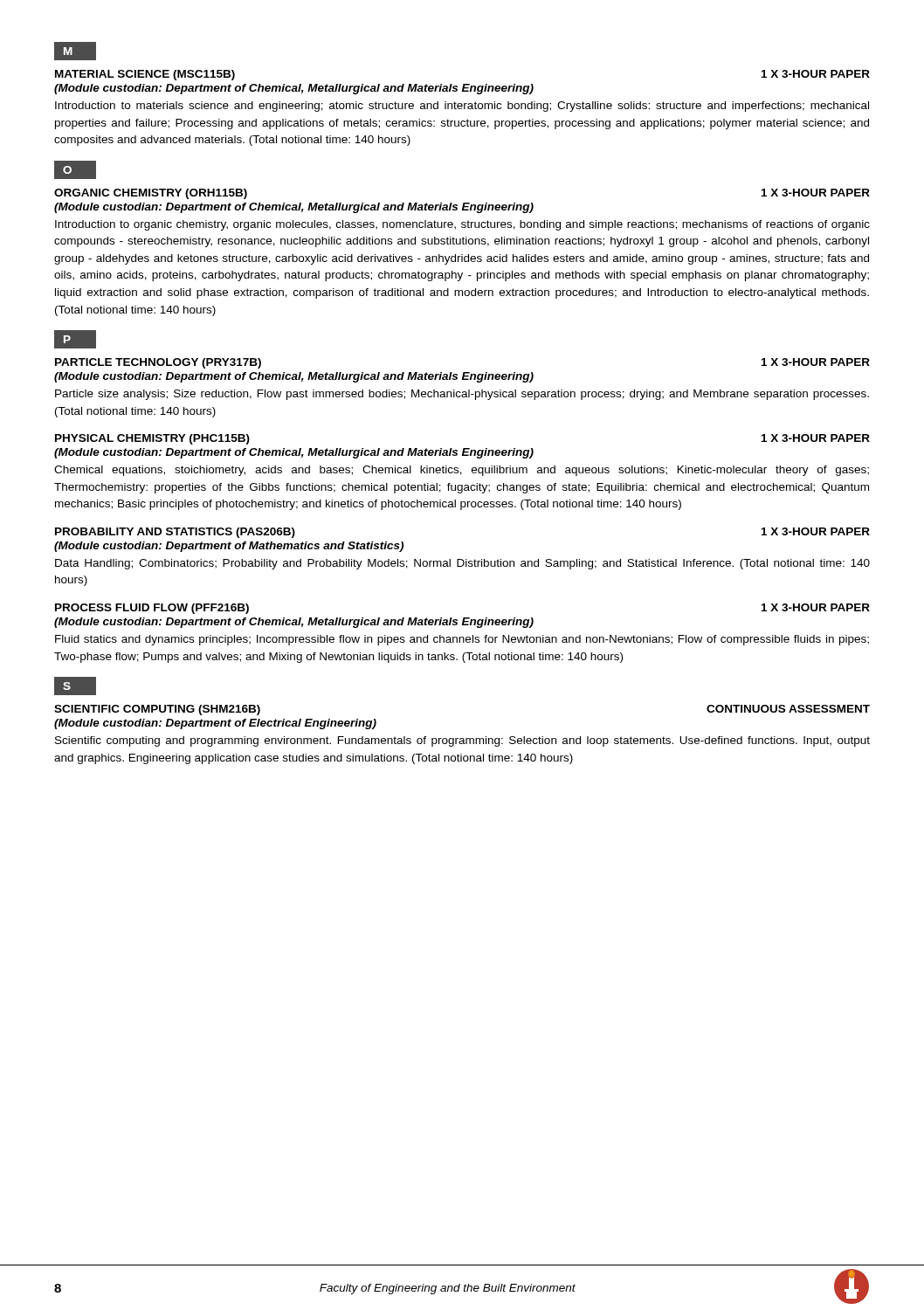Where is the title that starts "PARTICLE TECHNOLOGY (PRY317B) 1"?
Screen dimensions: 1310x924
462,387
